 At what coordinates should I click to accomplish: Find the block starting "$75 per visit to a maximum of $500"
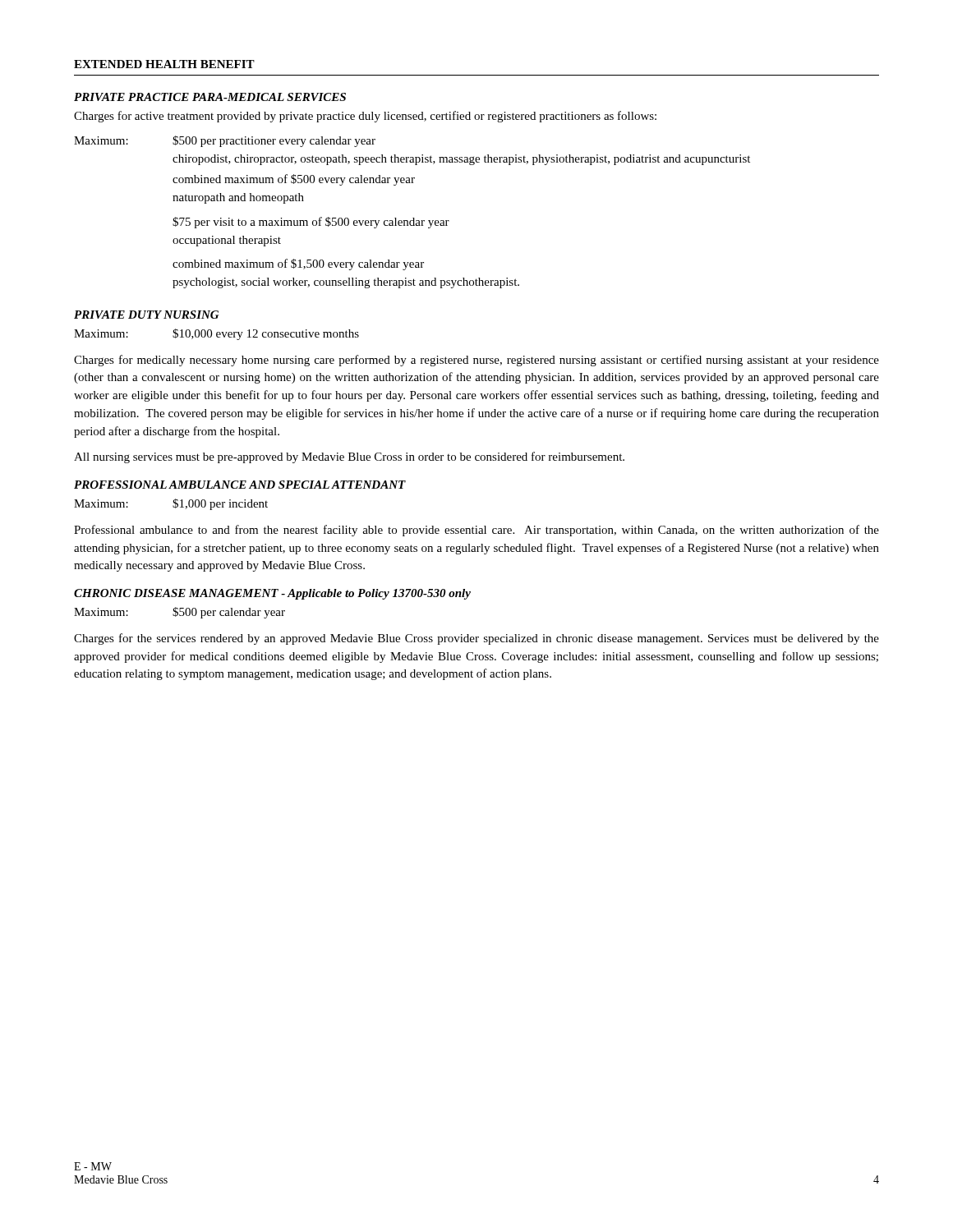tap(311, 223)
